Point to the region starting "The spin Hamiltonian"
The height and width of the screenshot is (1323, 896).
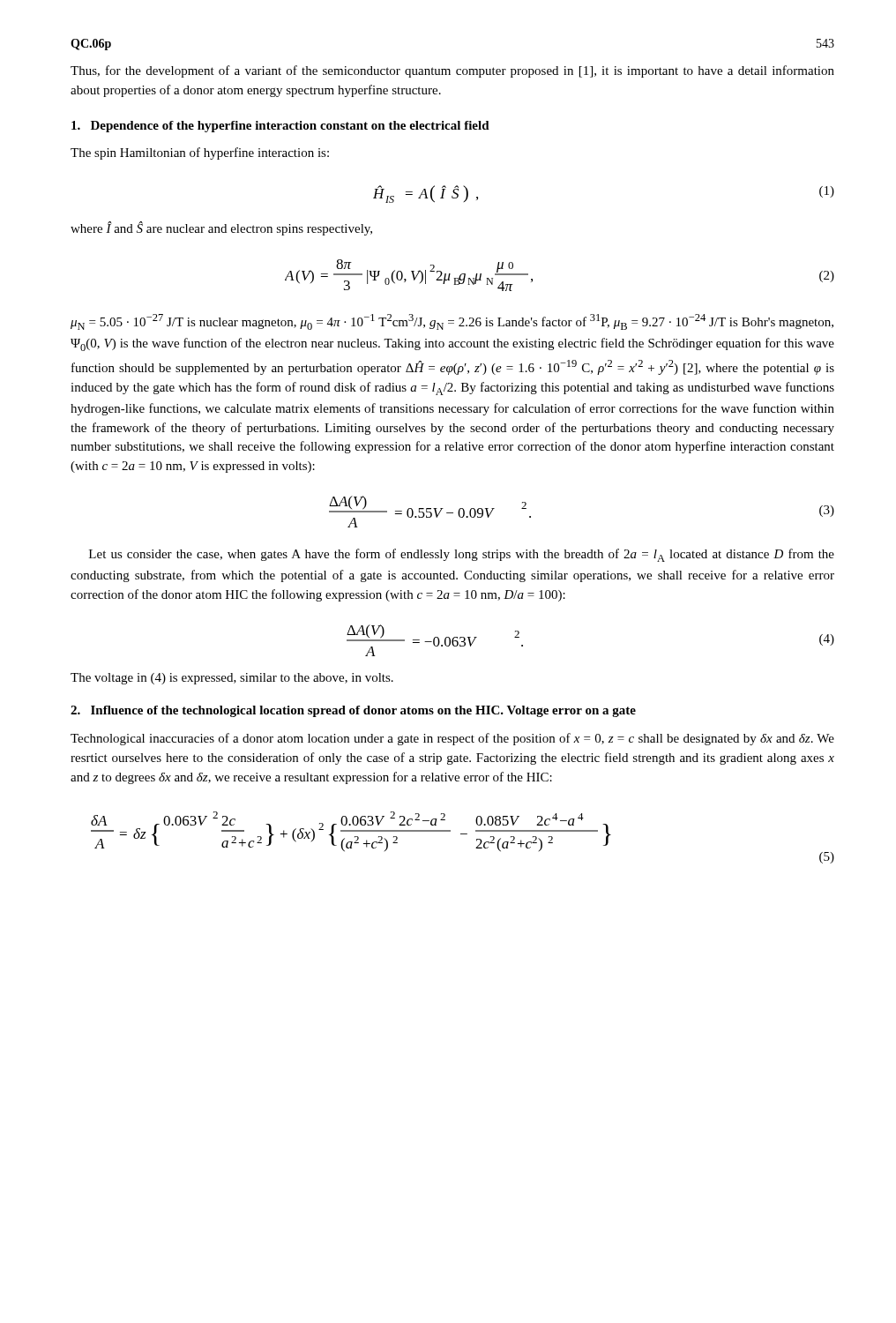(200, 153)
